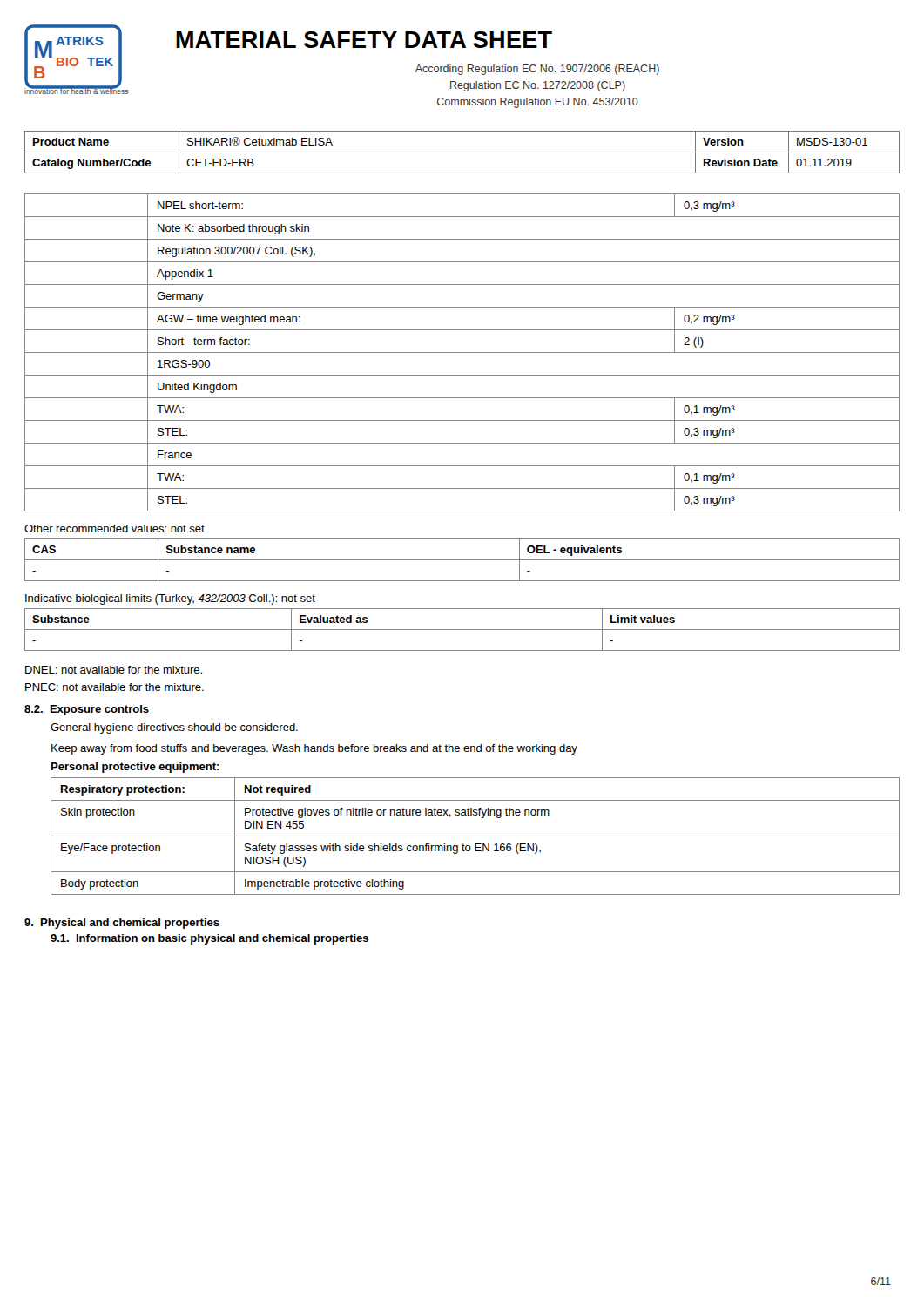Find the block starting "9.1. Information on basic physical and"
The image size is (924, 1307).
pos(210,938)
